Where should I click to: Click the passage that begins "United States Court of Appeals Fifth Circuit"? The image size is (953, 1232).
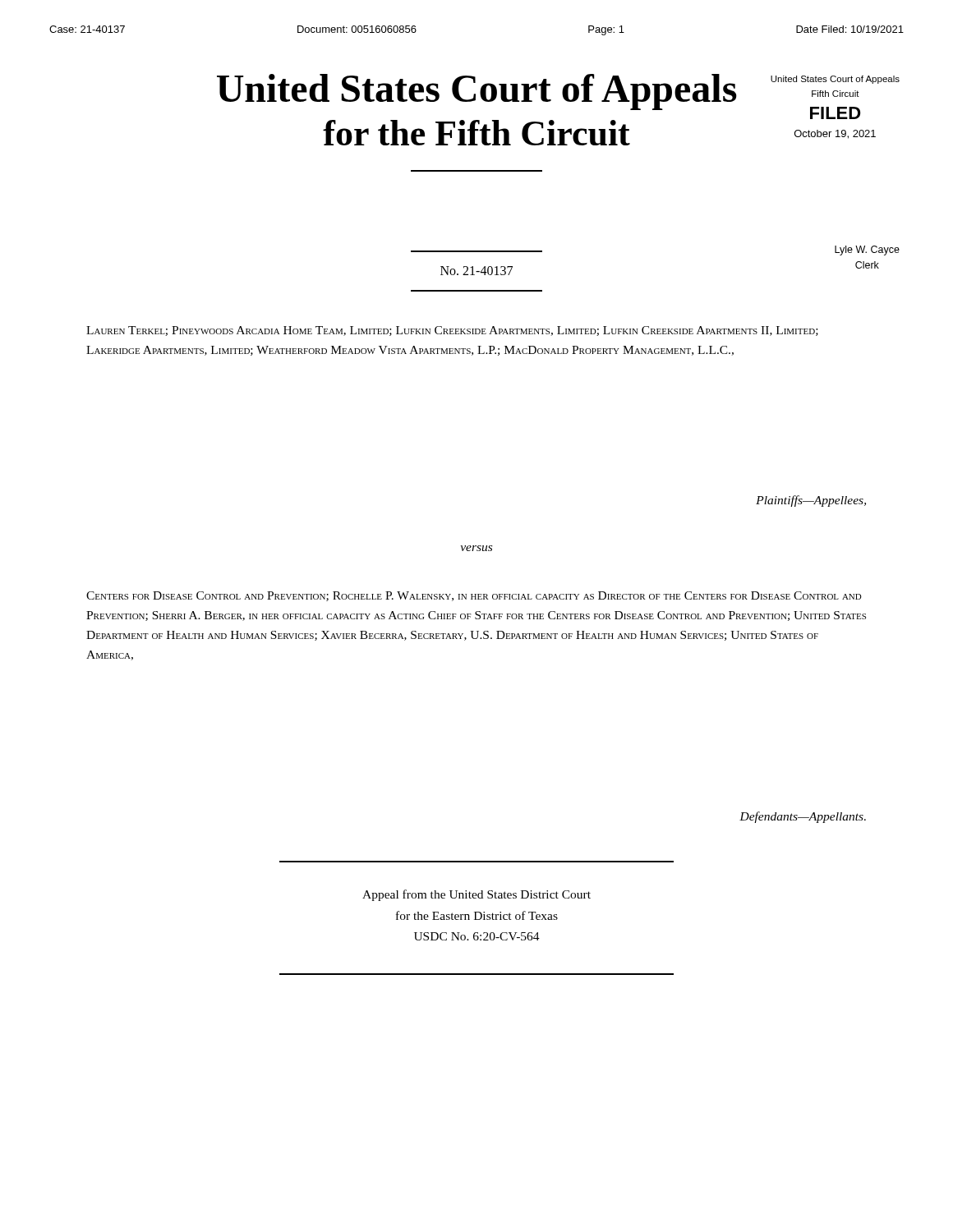click(x=835, y=107)
